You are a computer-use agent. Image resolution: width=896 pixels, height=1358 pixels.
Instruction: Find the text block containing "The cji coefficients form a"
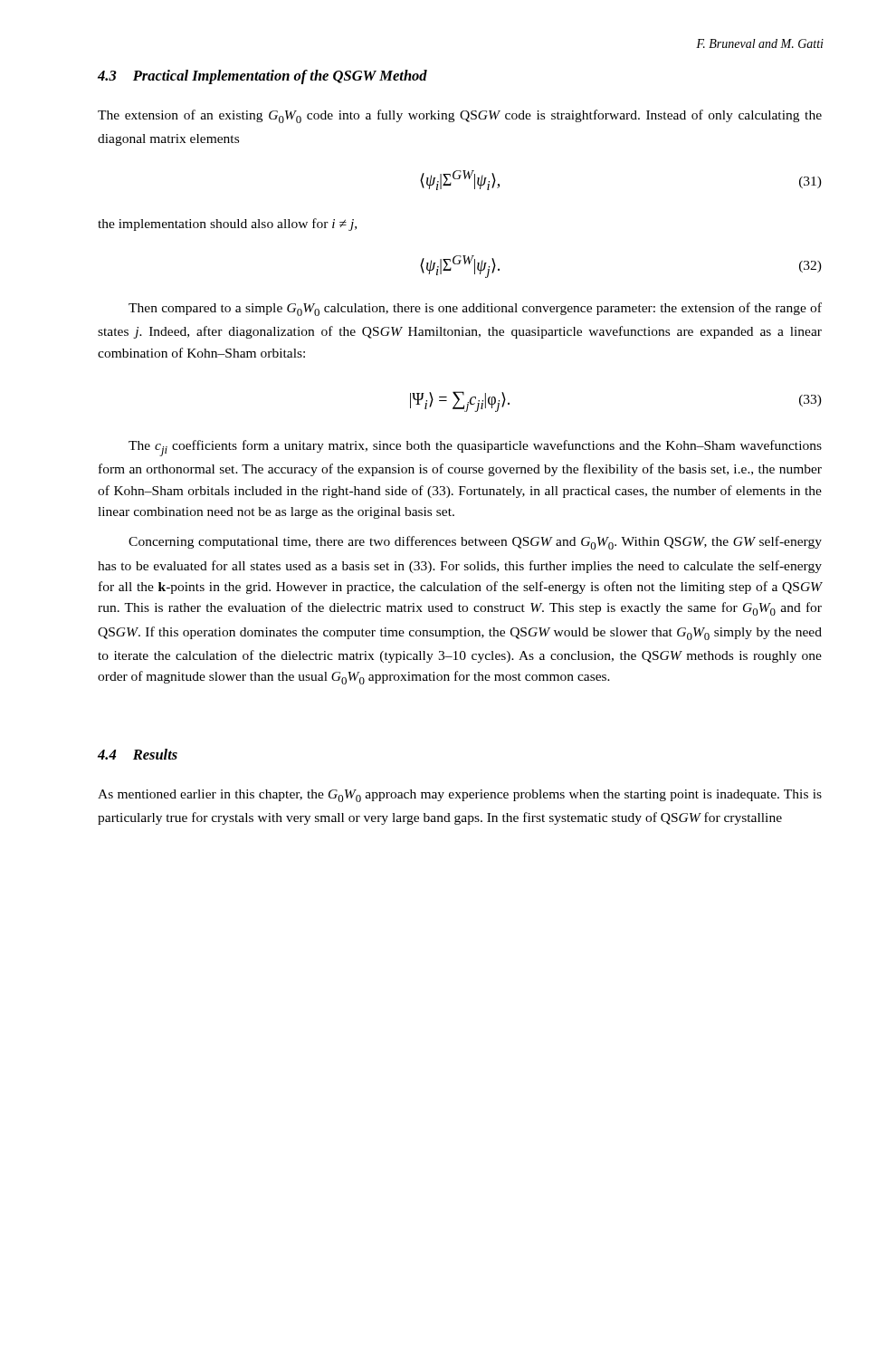point(460,478)
